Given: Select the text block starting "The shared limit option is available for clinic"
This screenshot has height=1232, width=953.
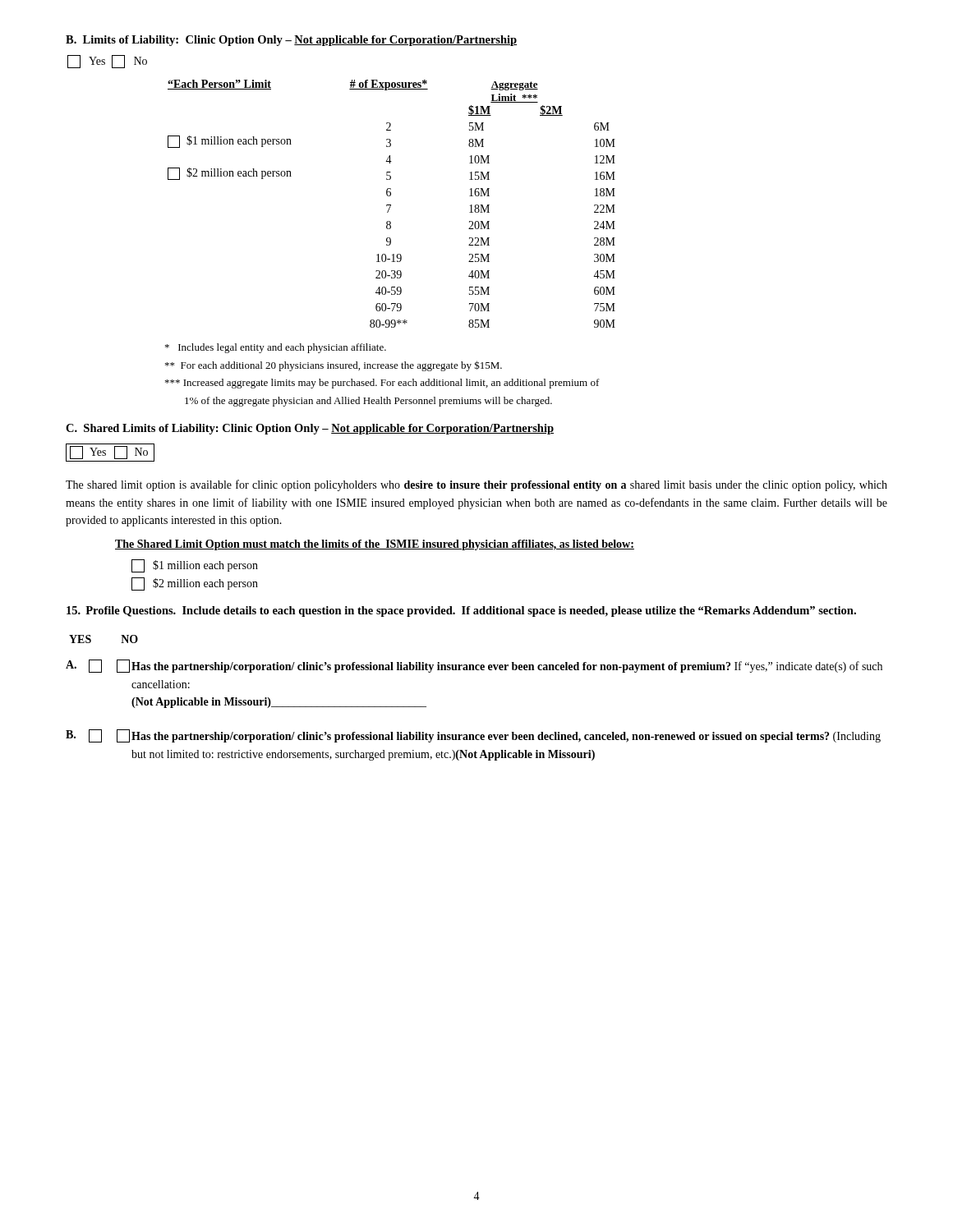Looking at the screenshot, I should pyautogui.click(x=476, y=503).
